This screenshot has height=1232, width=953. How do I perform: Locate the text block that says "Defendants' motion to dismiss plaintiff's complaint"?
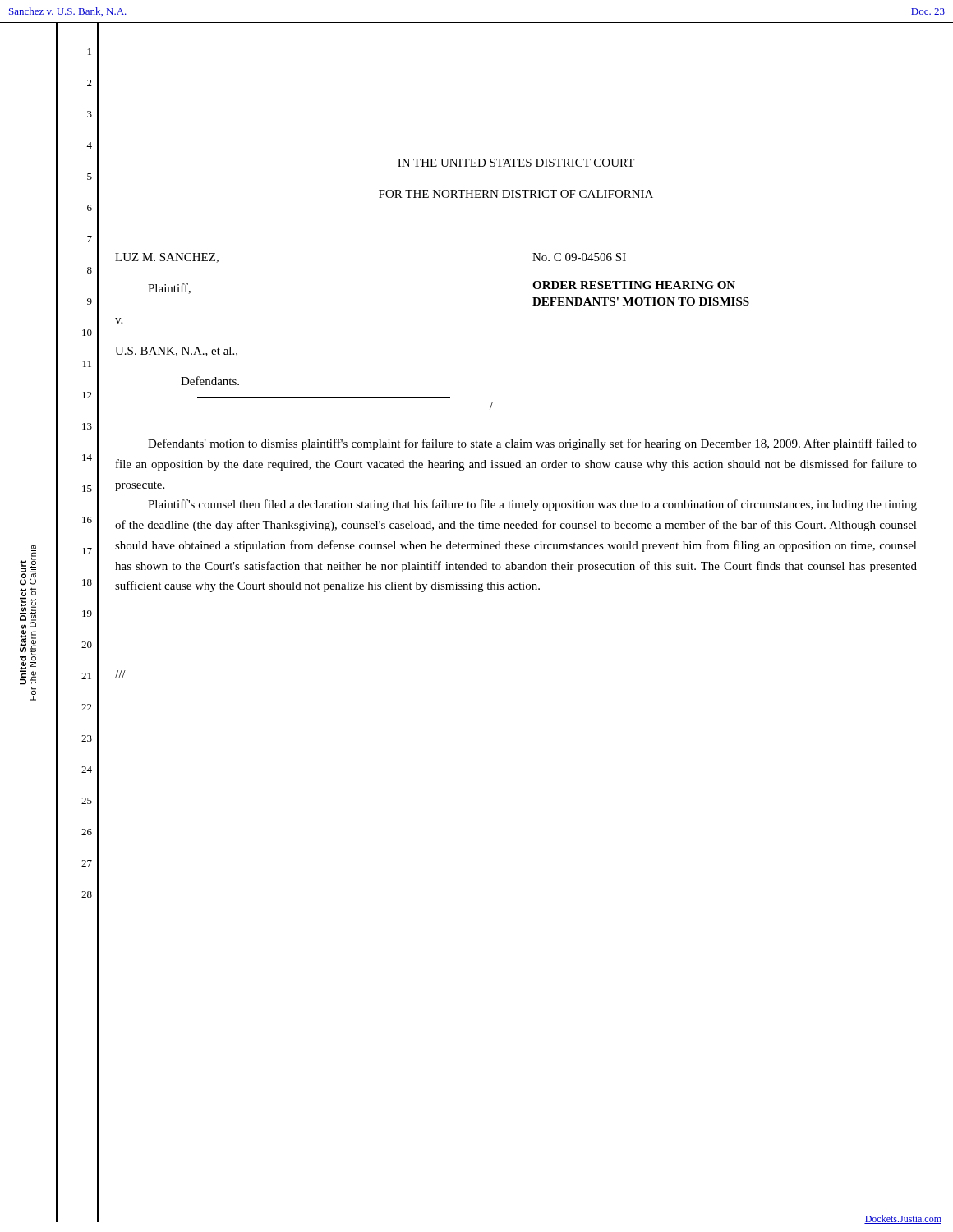pyautogui.click(x=516, y=464)
